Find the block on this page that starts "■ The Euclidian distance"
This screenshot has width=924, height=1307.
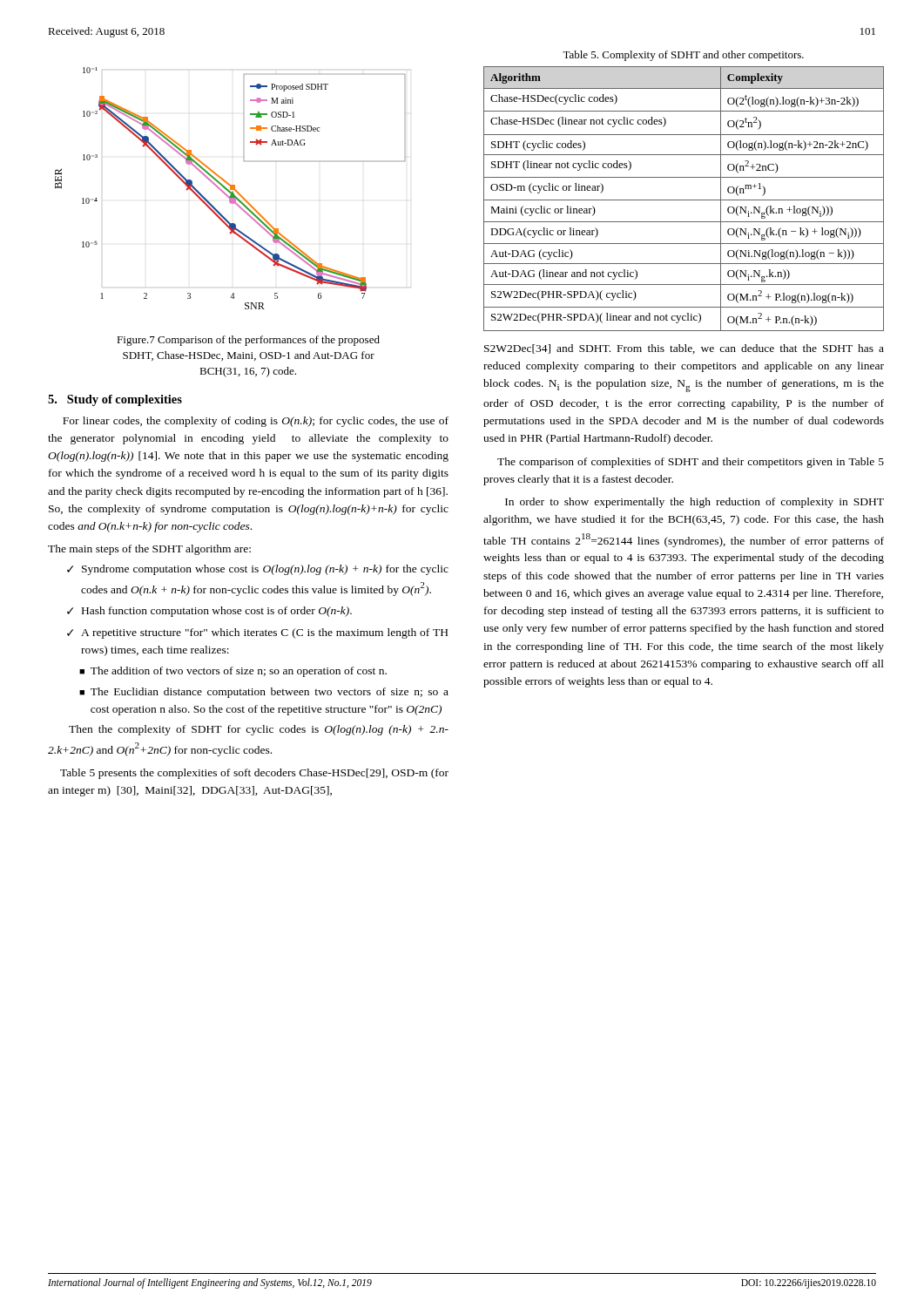click(264, 700)
